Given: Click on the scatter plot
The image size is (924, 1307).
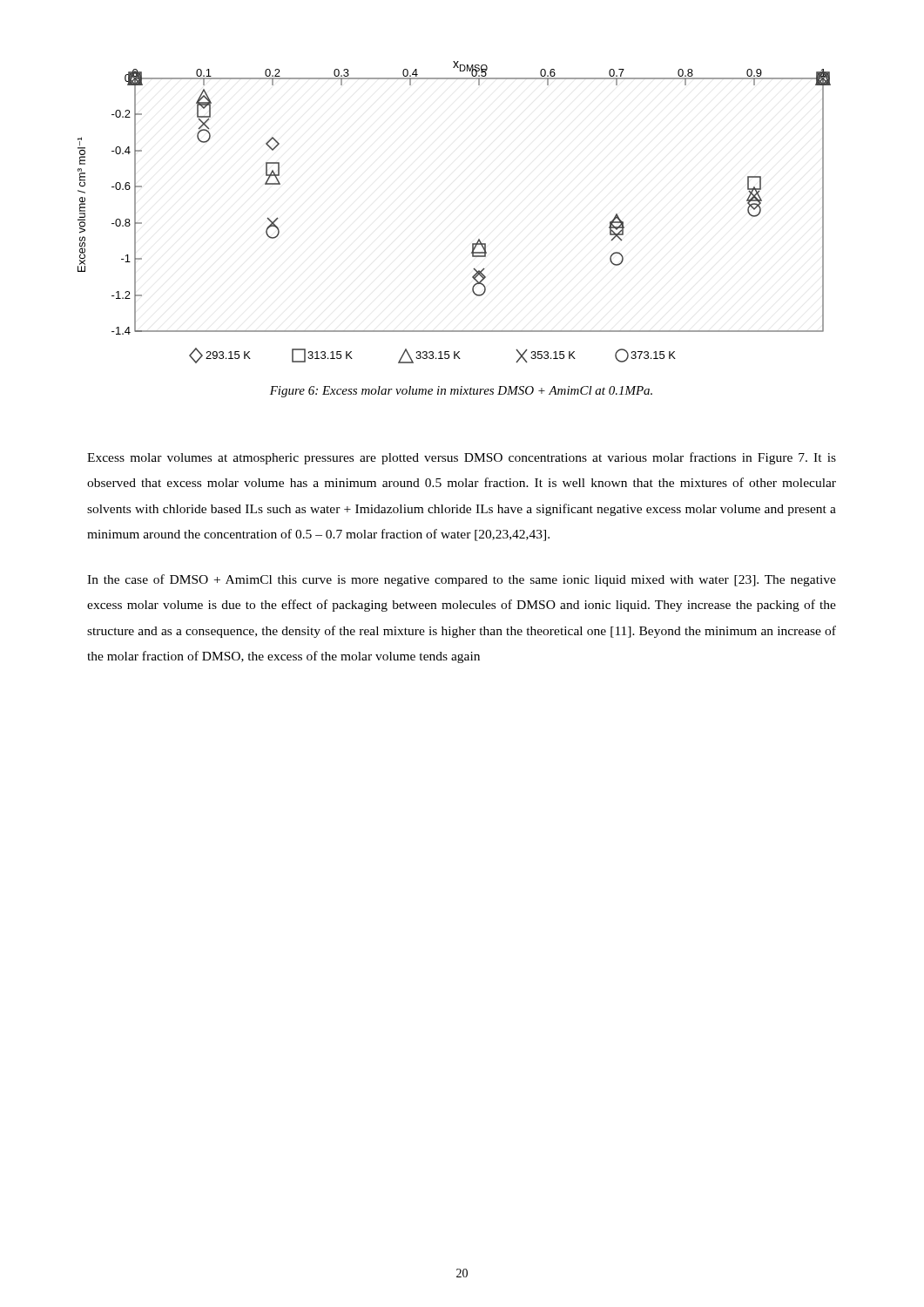Looking at the screenshot, I should click(x=462, y=215).
